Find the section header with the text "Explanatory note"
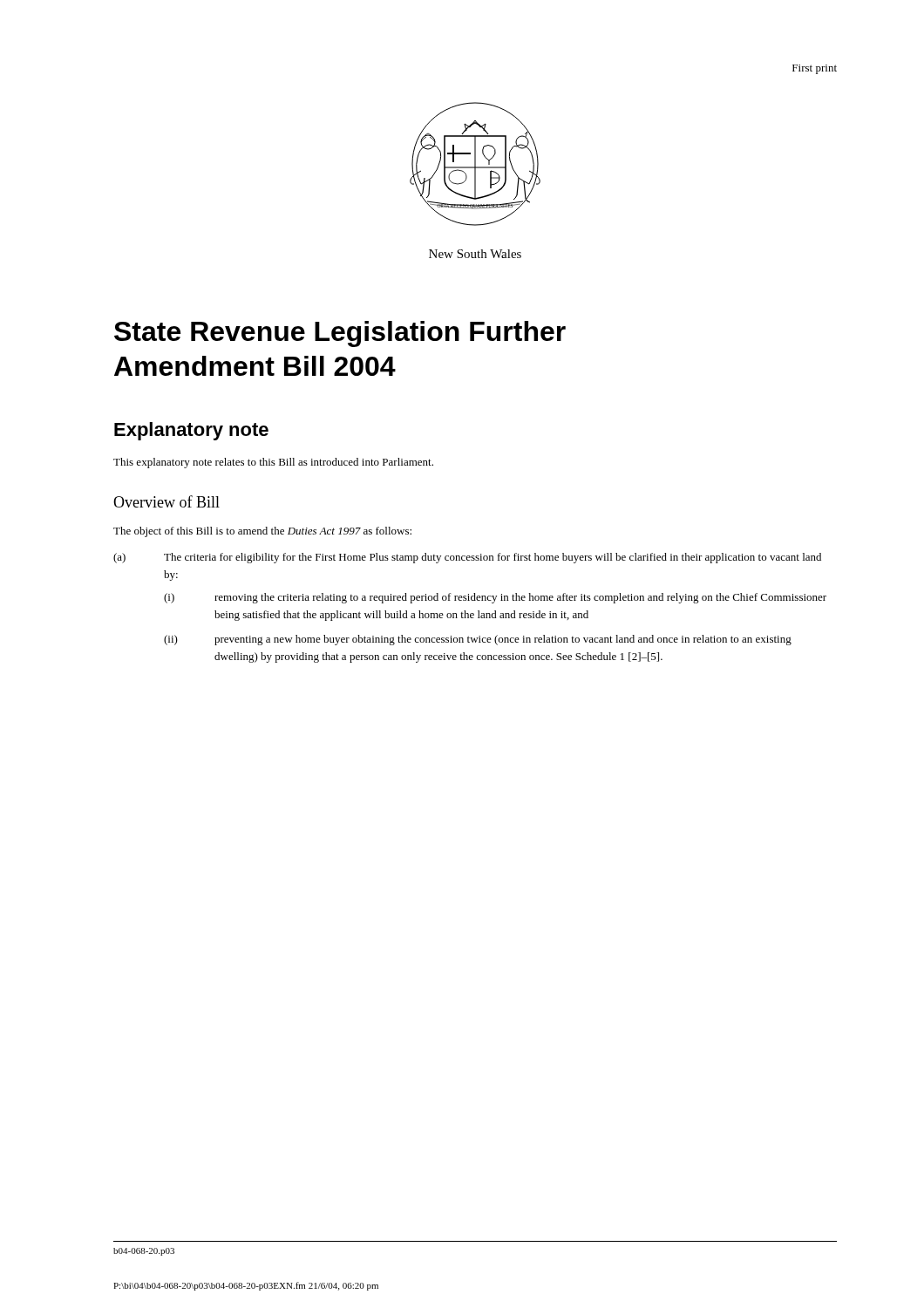 pyautogui.click(x=191, y=429)
